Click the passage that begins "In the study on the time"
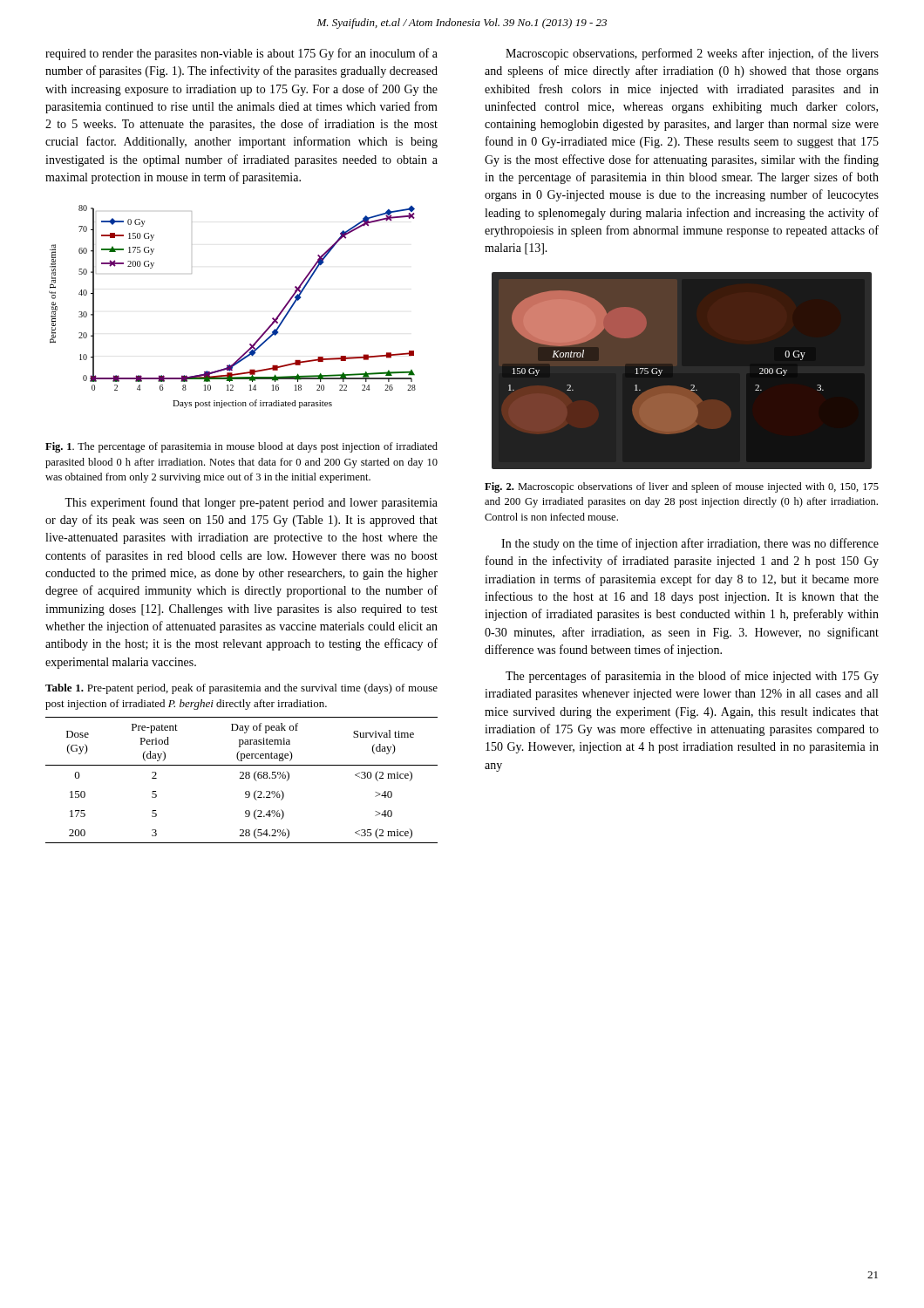This screenshot has height=1308, width=924. 682,597
